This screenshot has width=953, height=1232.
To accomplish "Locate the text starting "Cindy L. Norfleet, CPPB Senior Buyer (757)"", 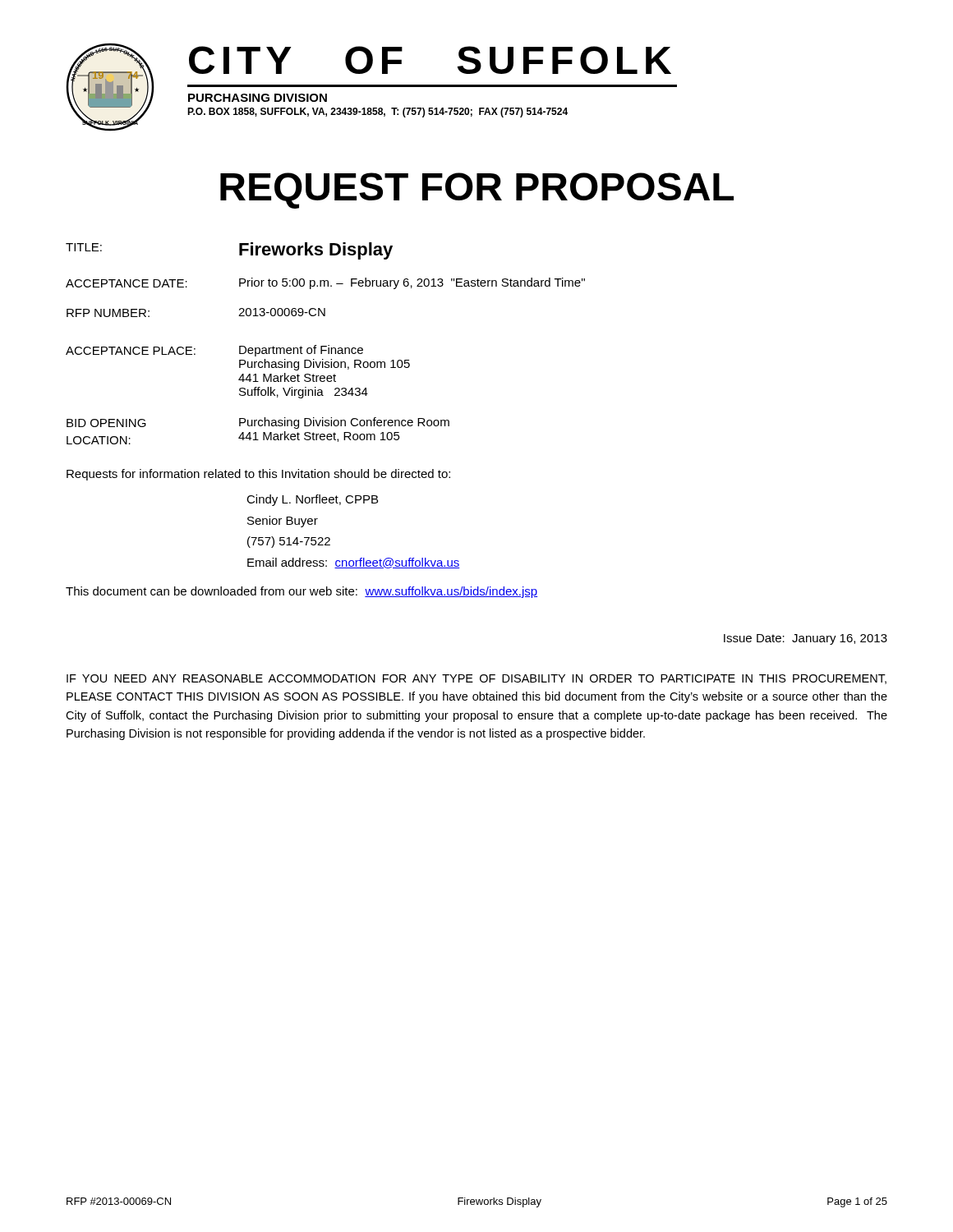I will [x=312, y=500].
